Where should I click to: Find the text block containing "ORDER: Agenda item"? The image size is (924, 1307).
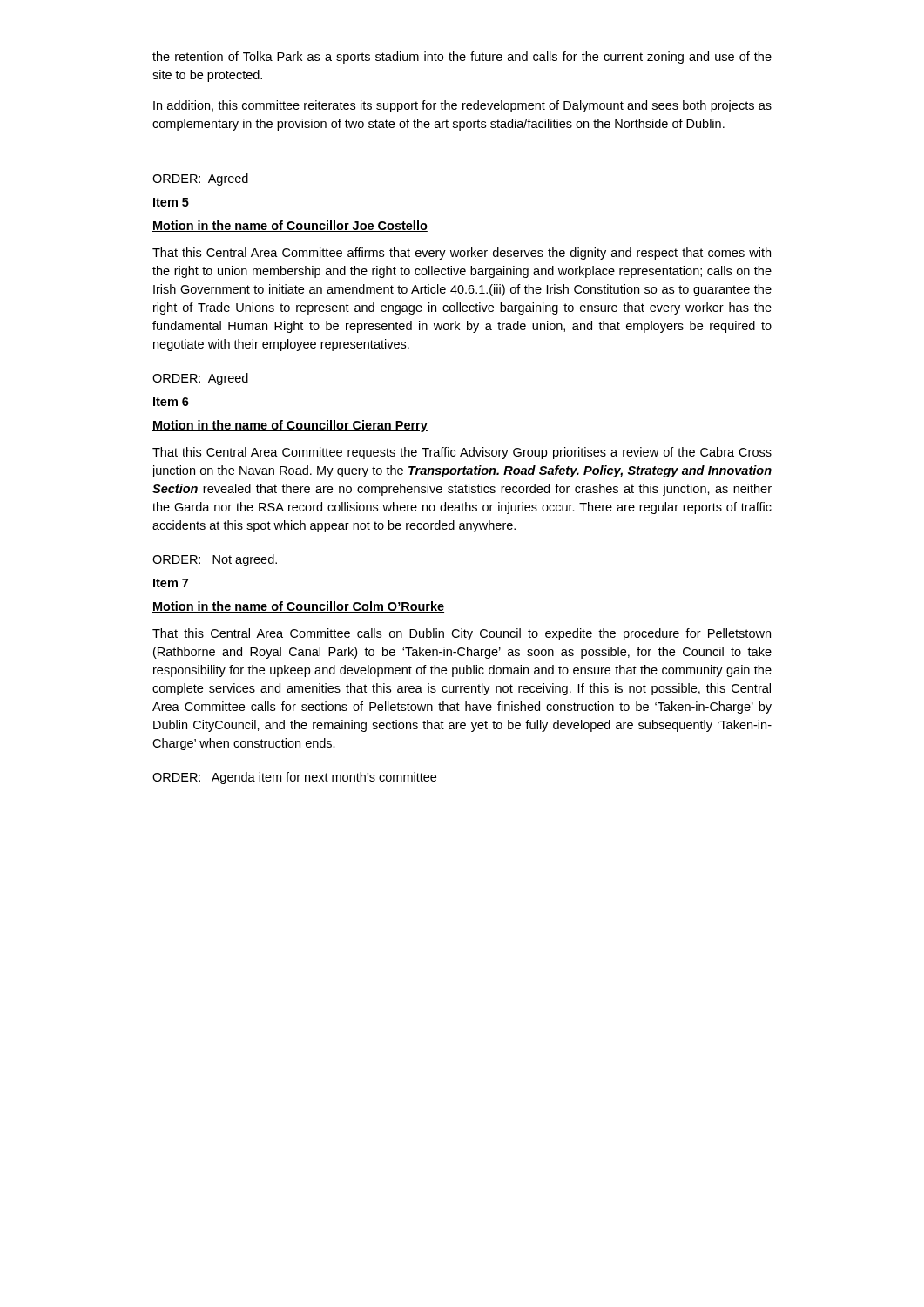(x=295, y=778)
